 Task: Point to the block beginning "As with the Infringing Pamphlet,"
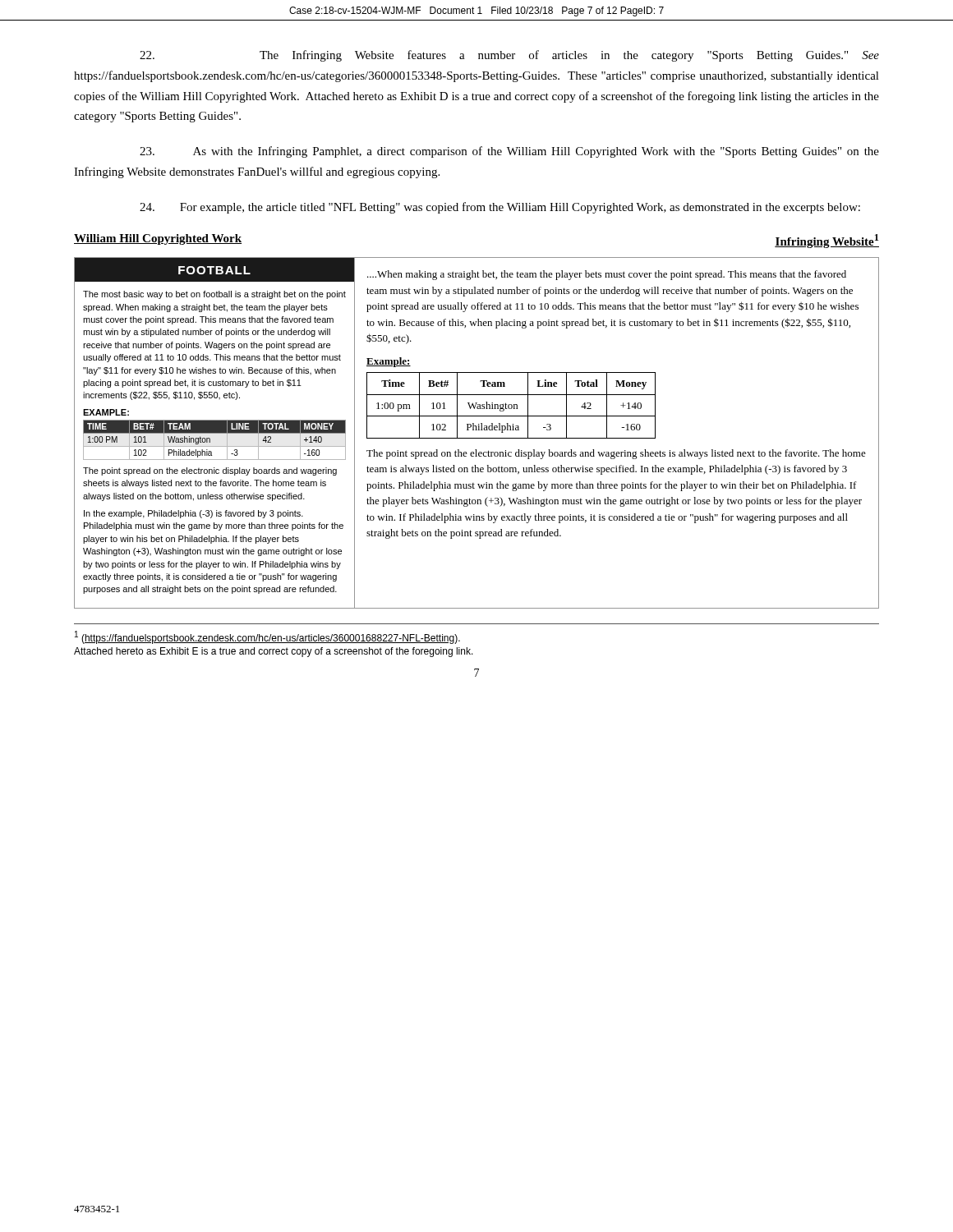(x=476, y=161)
